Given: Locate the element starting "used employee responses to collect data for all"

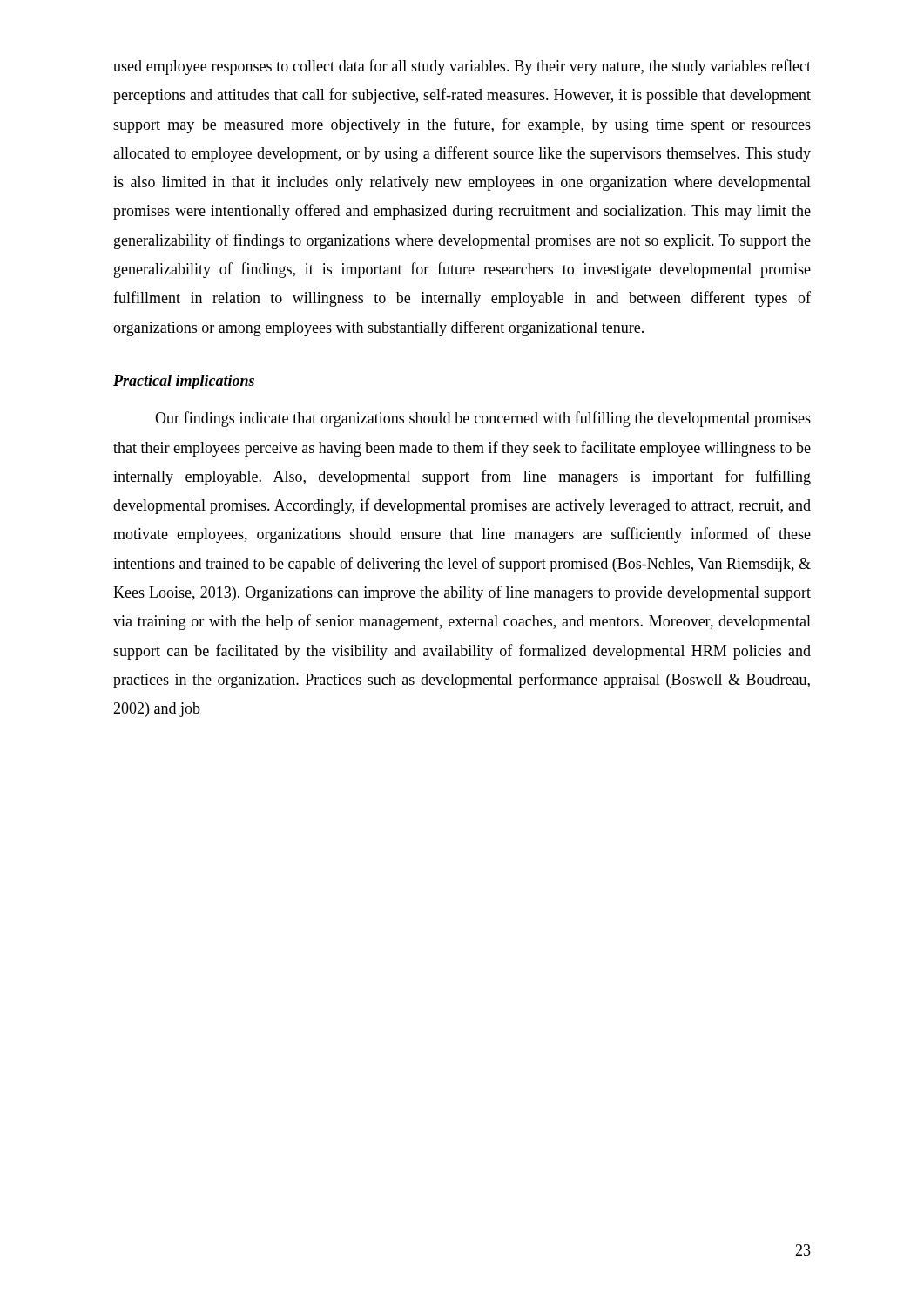Looking at the screenshot, I should click(x=462, y=197).
